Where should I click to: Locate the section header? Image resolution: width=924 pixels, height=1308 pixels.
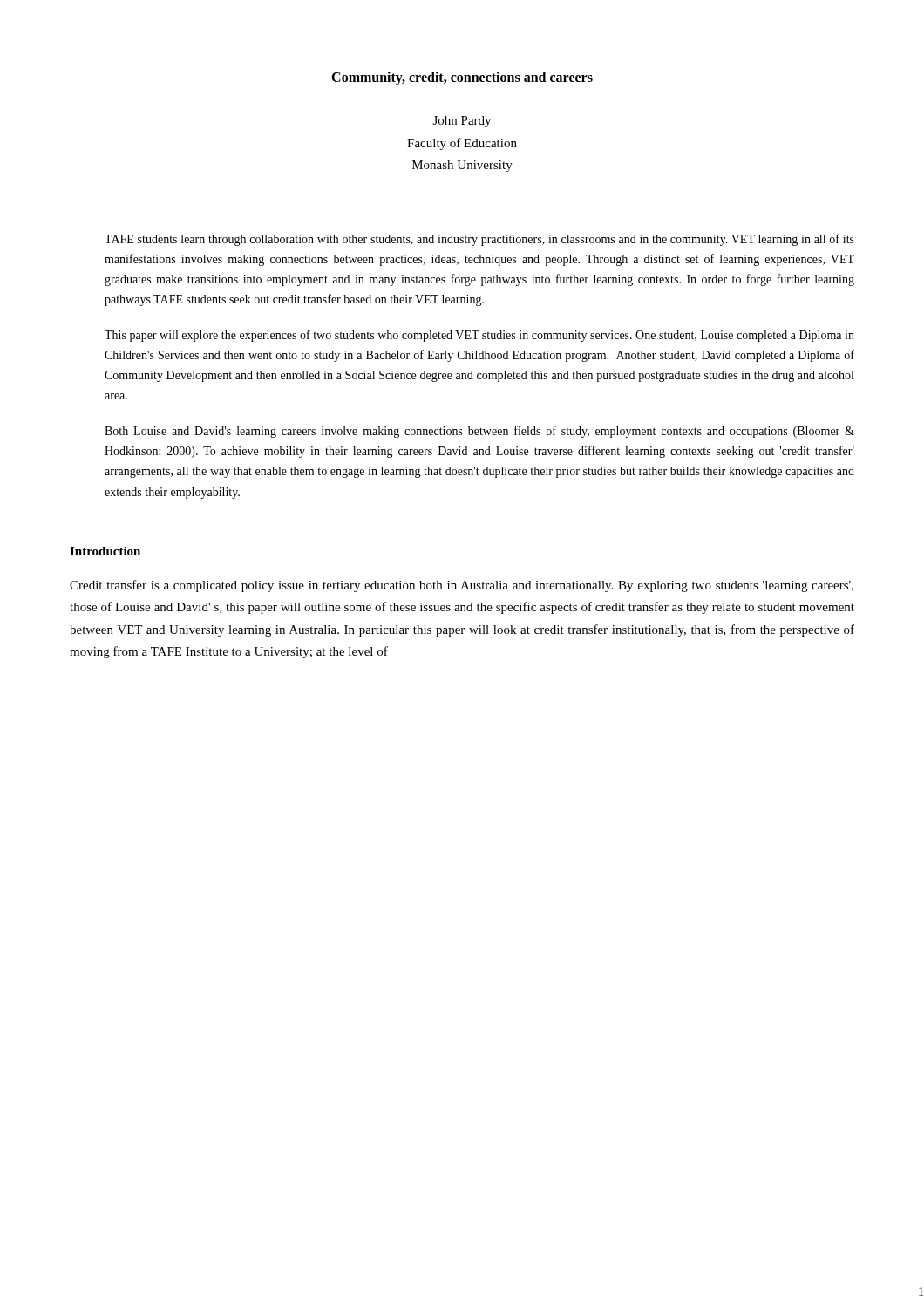pos(105,551)
